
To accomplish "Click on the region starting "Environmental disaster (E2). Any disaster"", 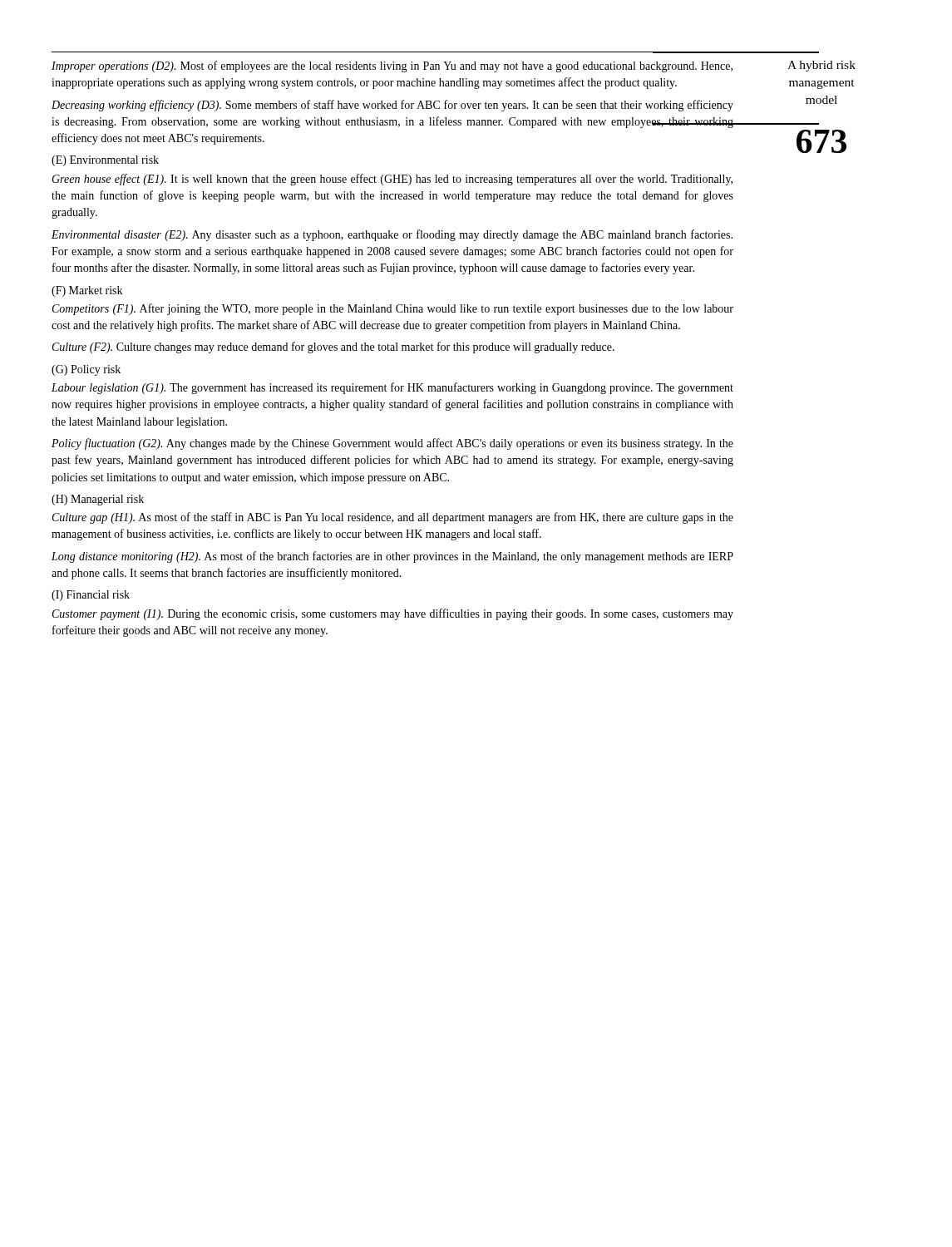I will pyautogui.click(x=392, y=252).
